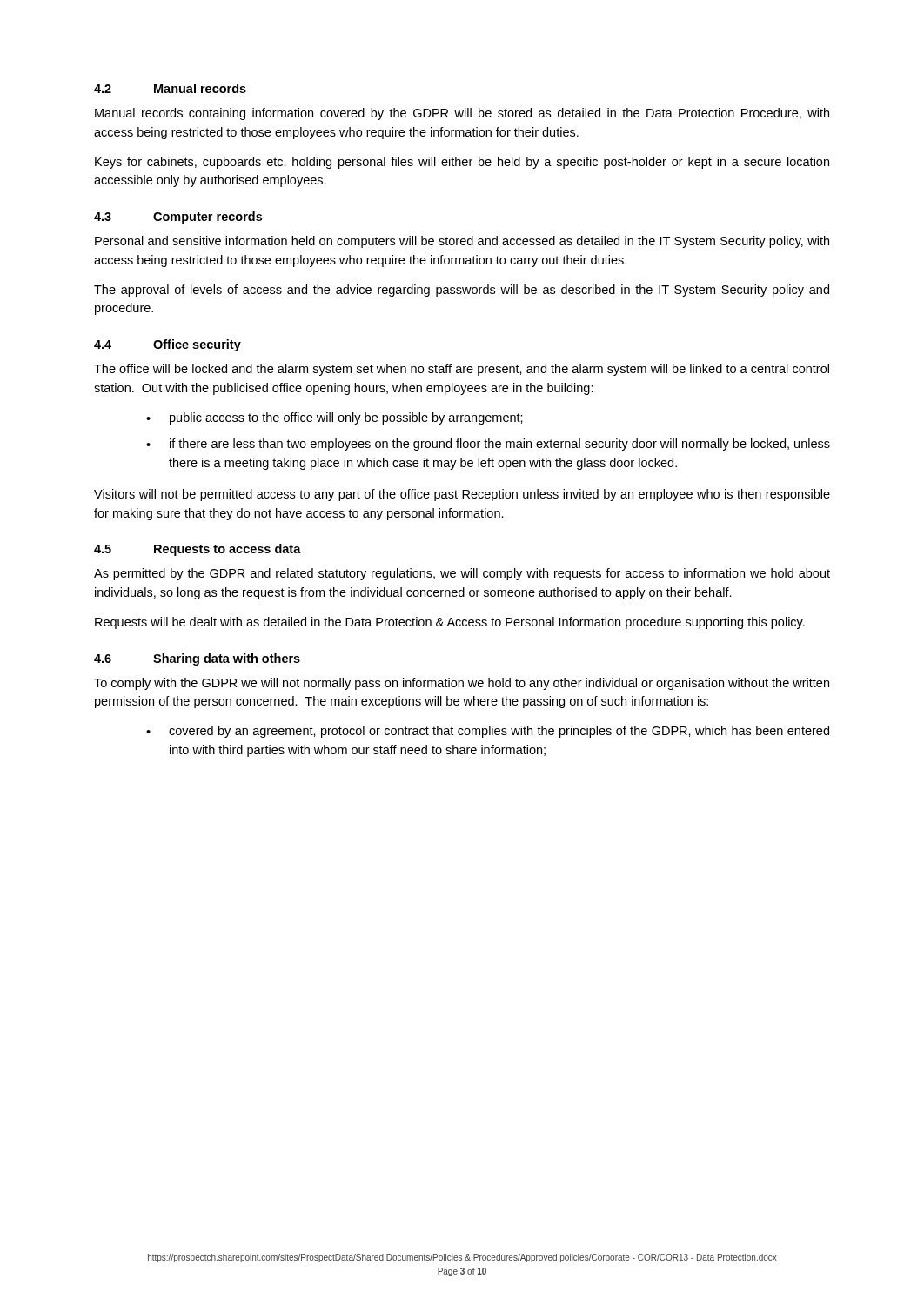Select the element starting "As permitted by the GDPR and related statutory"
This screenshot has width=924, height=1305.
tap(462, 583)
